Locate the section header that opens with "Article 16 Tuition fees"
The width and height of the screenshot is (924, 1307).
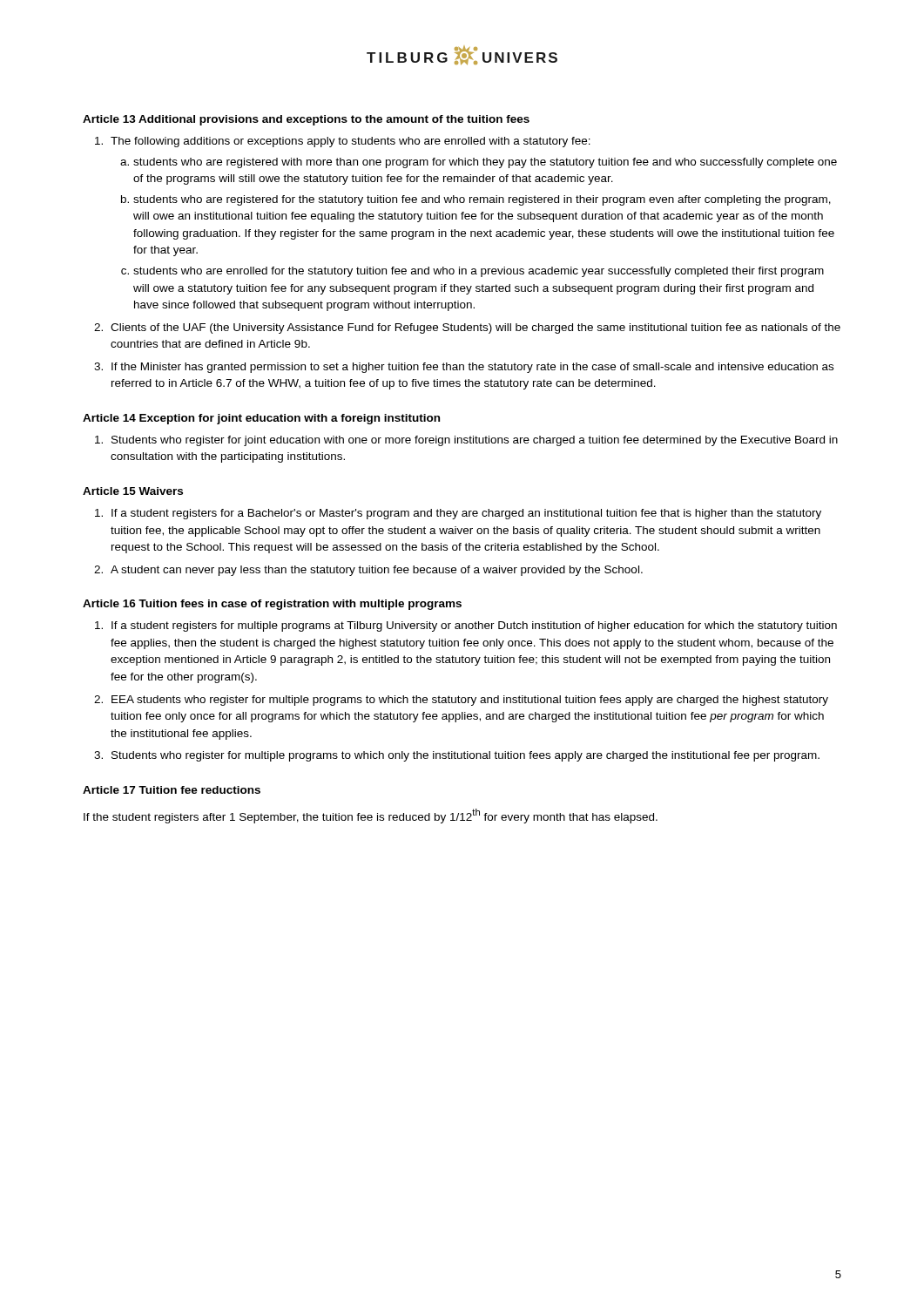tap(272, 604)
